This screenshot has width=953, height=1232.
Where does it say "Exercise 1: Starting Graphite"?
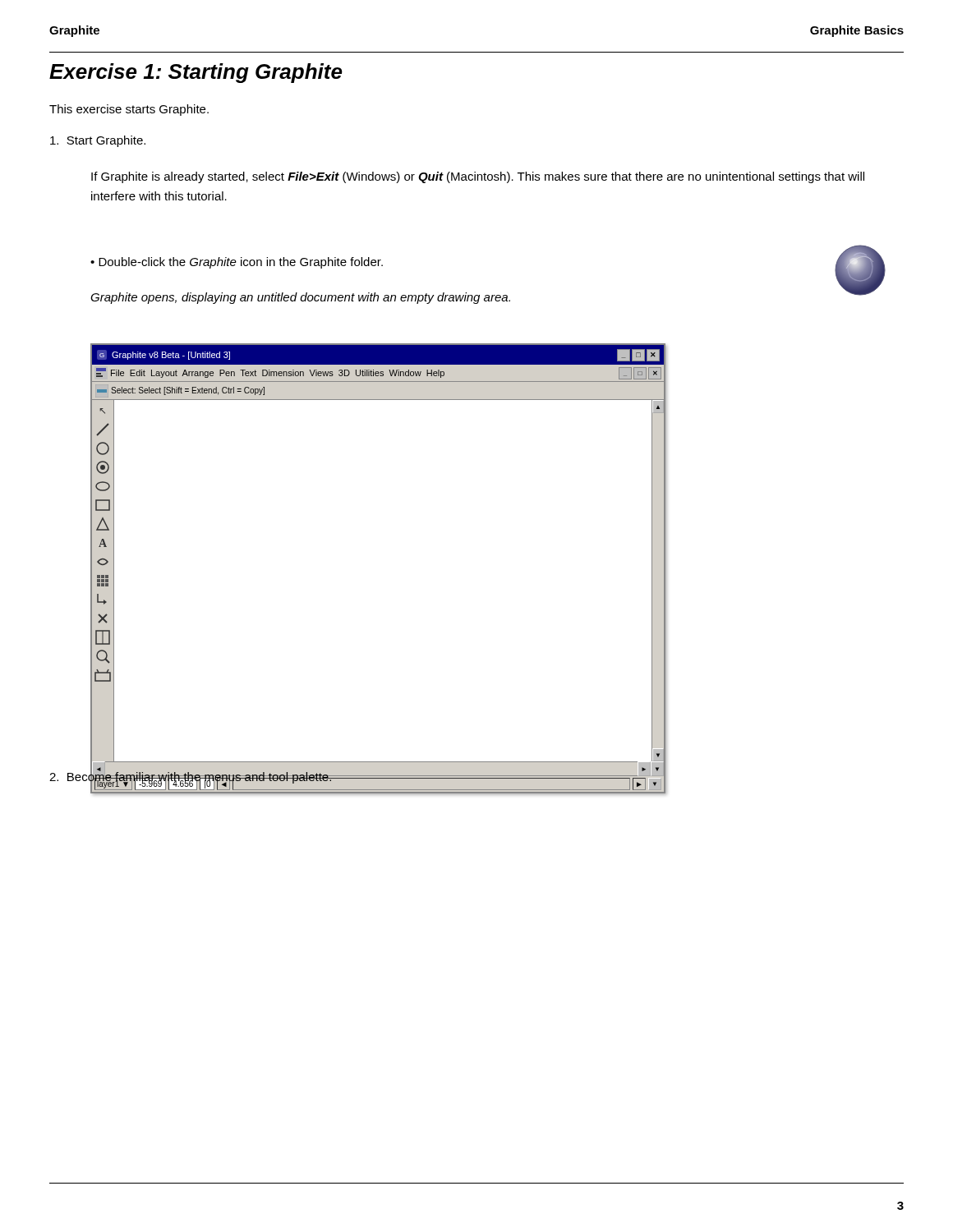click(x=196, y=72)
